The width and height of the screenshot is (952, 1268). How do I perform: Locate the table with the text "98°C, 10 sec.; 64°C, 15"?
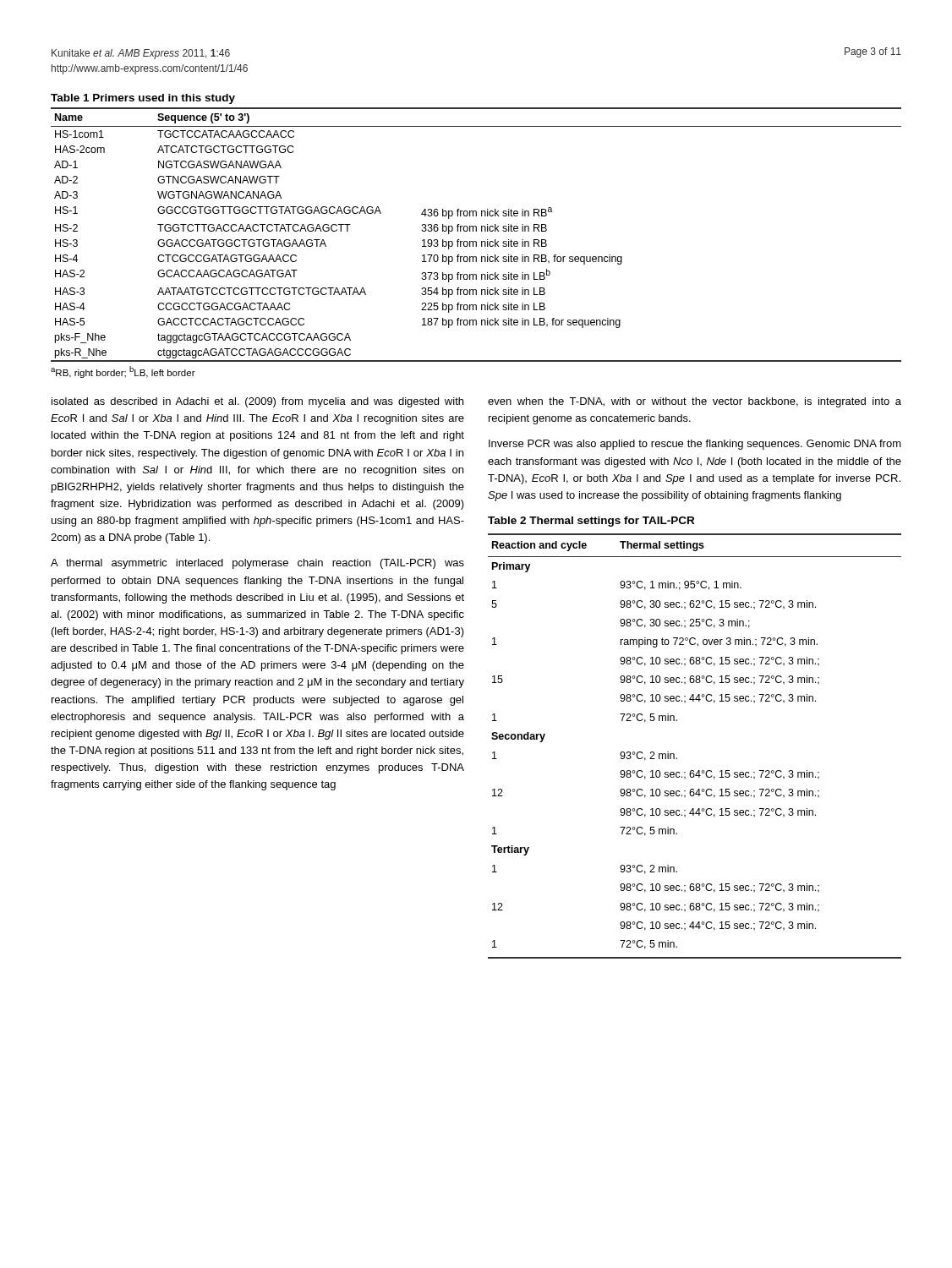pos(695,746)
